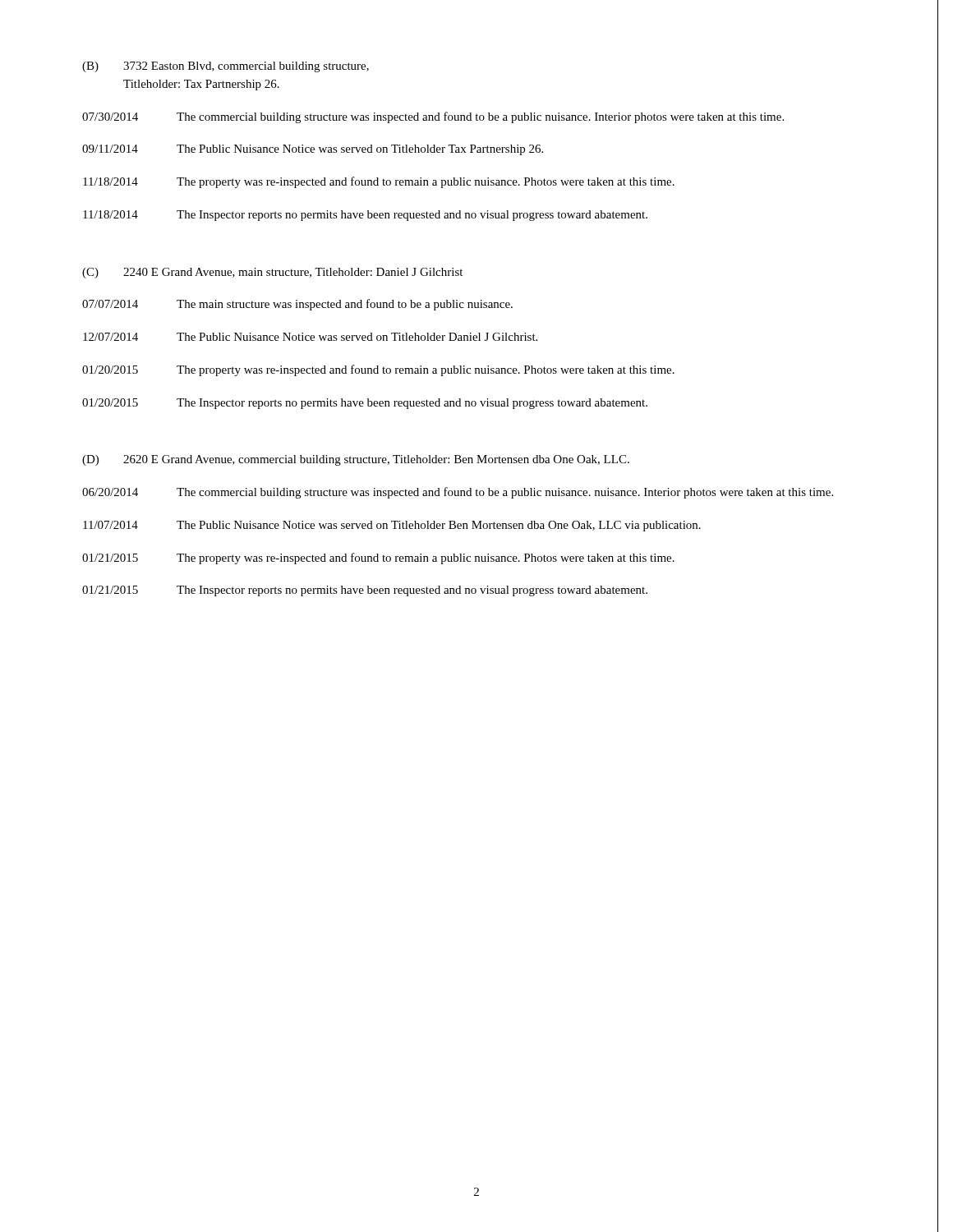The width and height of the screenshot is (953, 1232).
Task: Click on the region starting "(D) 2620 E Grand Avenue, commercial building"
Action: 493,460
